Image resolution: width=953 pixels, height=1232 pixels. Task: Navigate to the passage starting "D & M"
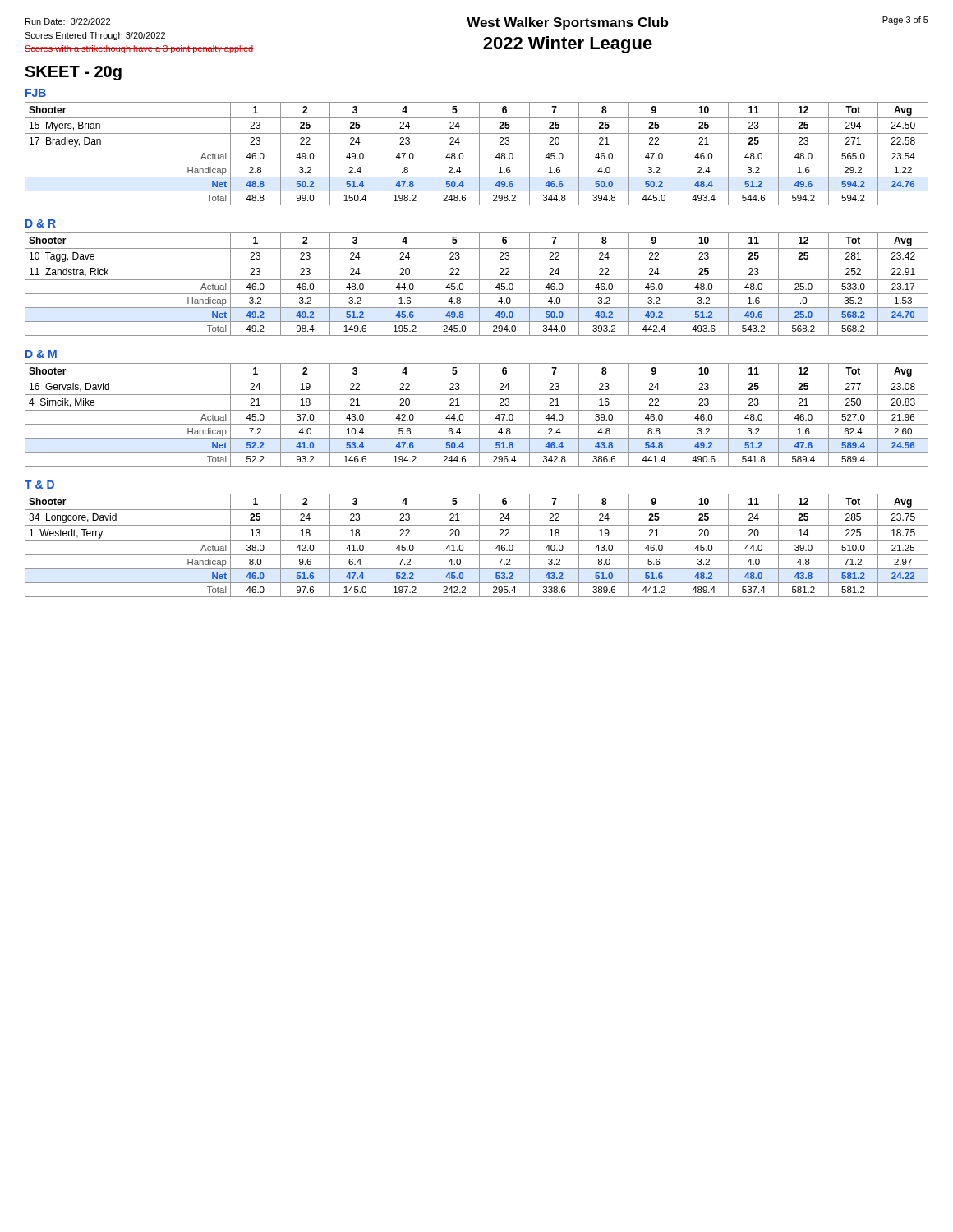41,354
